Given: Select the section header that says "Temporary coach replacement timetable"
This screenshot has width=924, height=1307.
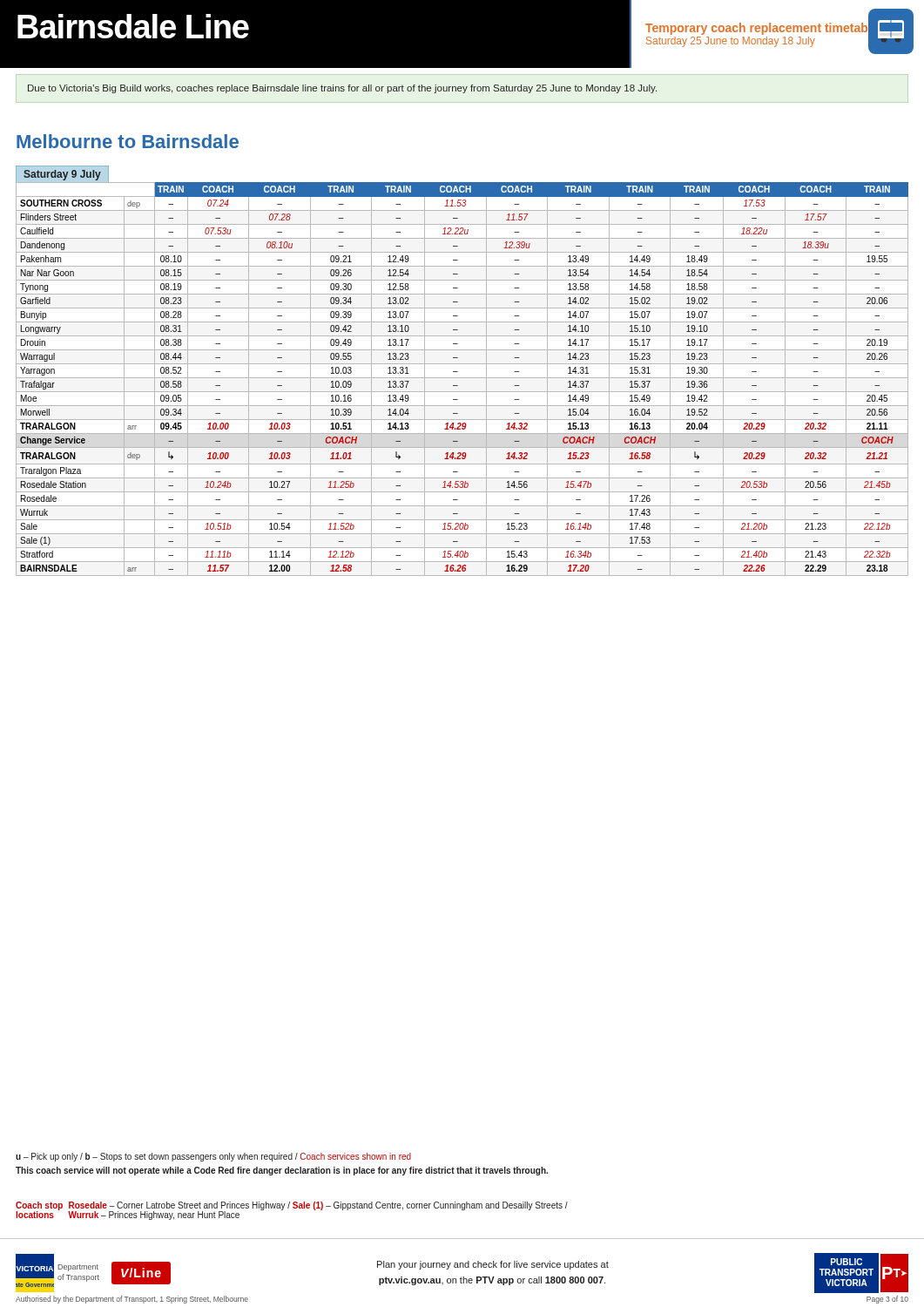Looking at the screenshot, I should (762, 28).
